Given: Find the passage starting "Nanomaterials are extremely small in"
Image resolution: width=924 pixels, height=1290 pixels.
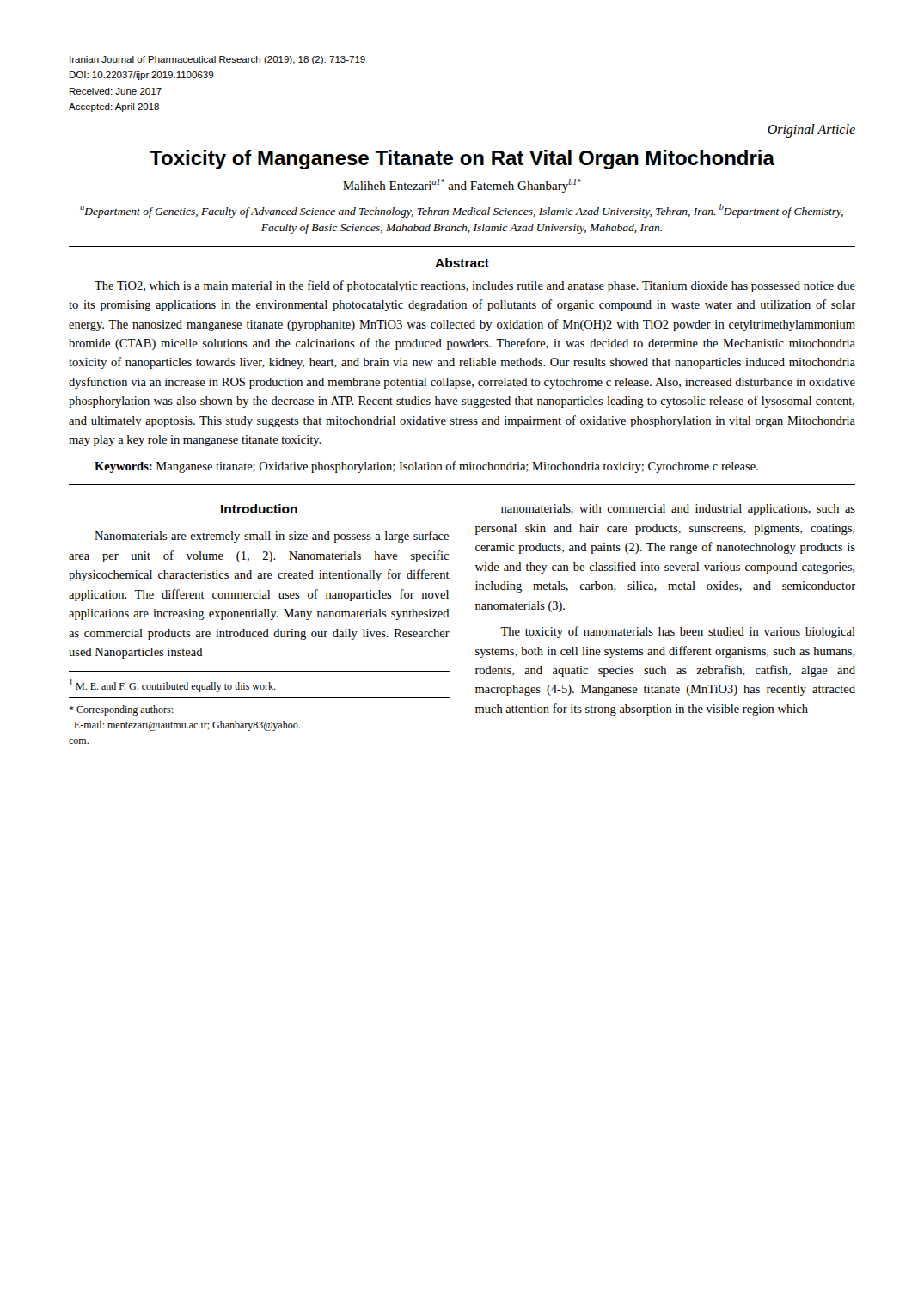Looking at the screenshot, I should coord(259,594).
